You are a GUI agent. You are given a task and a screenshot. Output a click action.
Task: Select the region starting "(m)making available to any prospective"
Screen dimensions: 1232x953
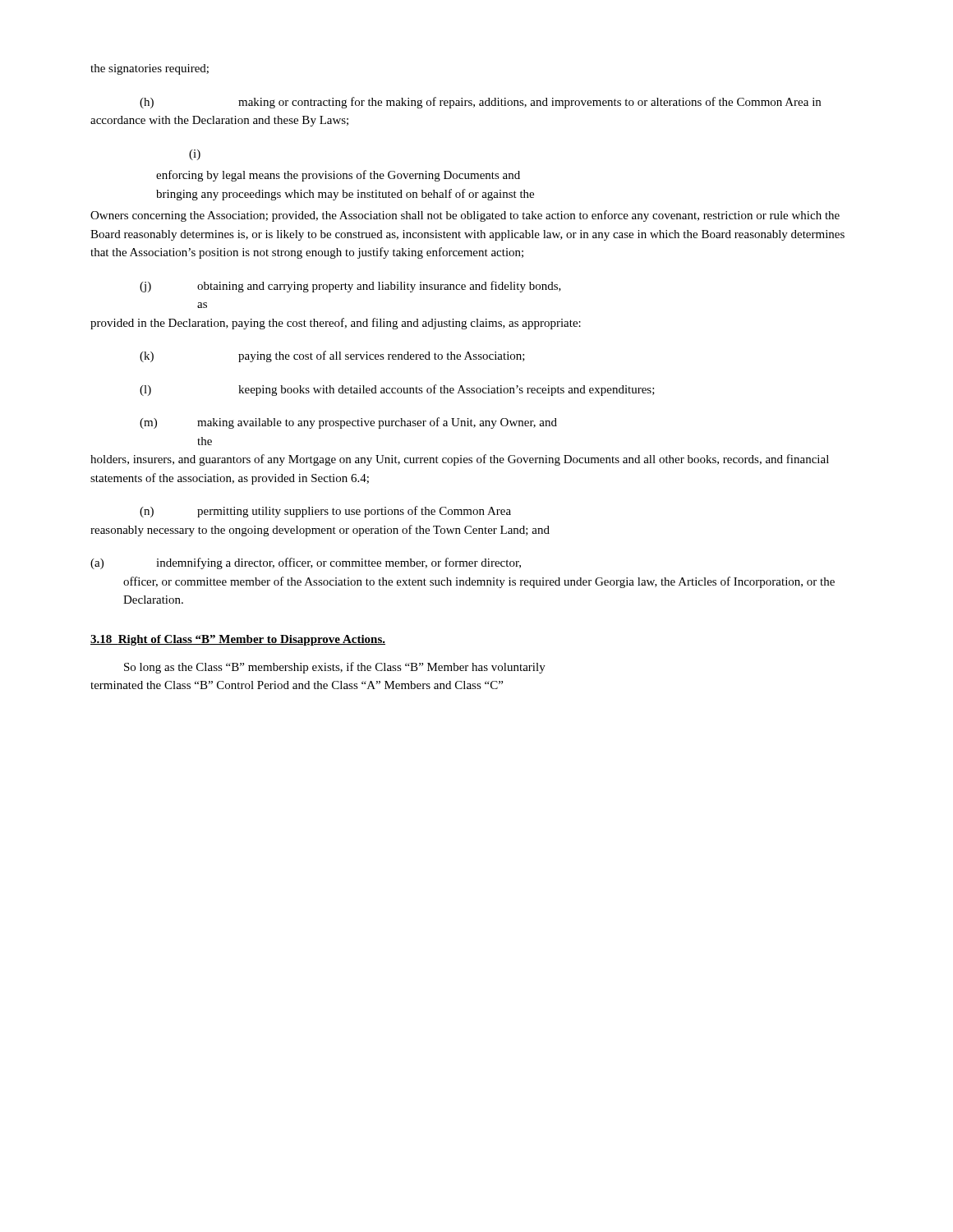468,450
